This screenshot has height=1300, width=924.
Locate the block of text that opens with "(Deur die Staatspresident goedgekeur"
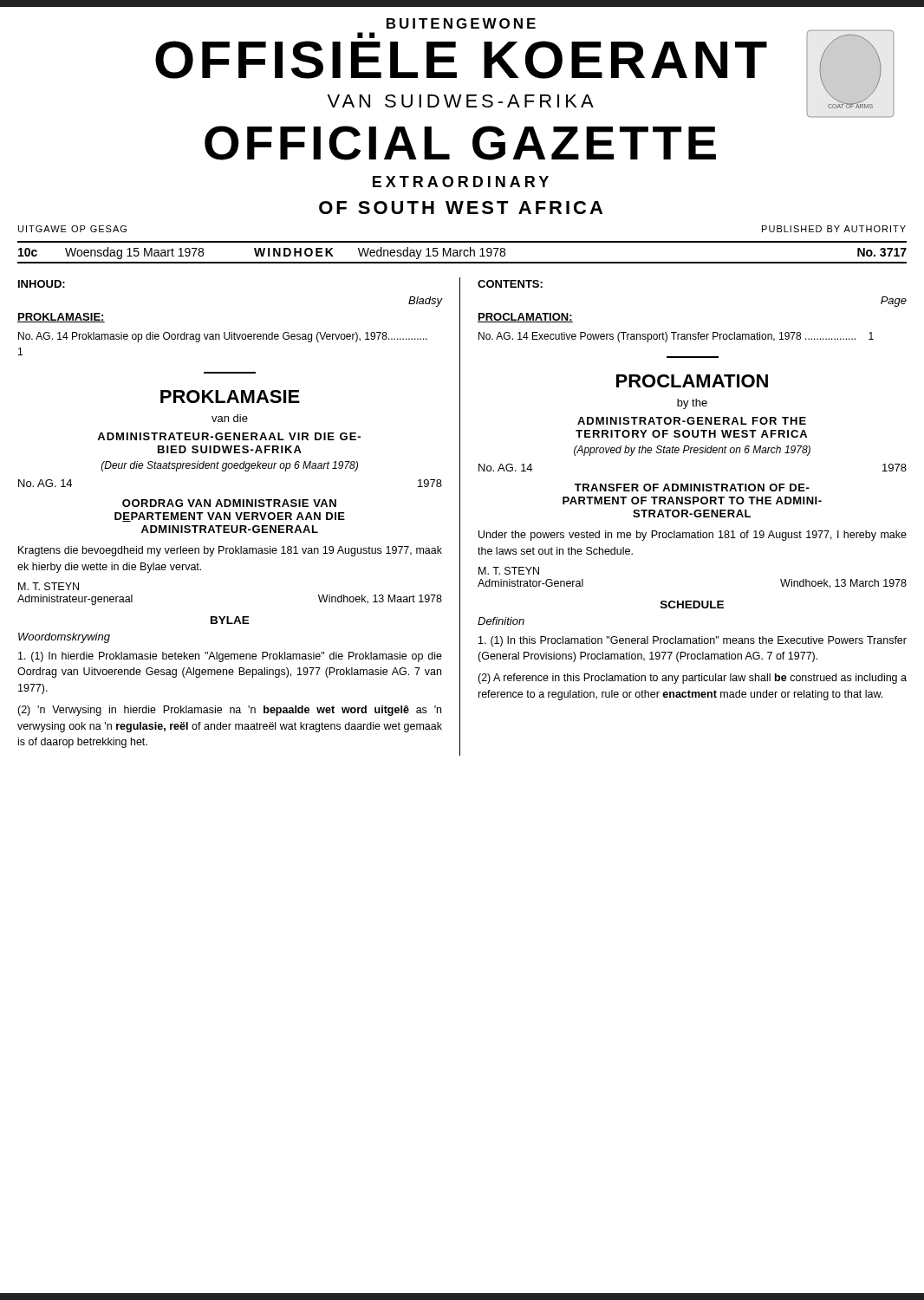[x=230, y=465]
